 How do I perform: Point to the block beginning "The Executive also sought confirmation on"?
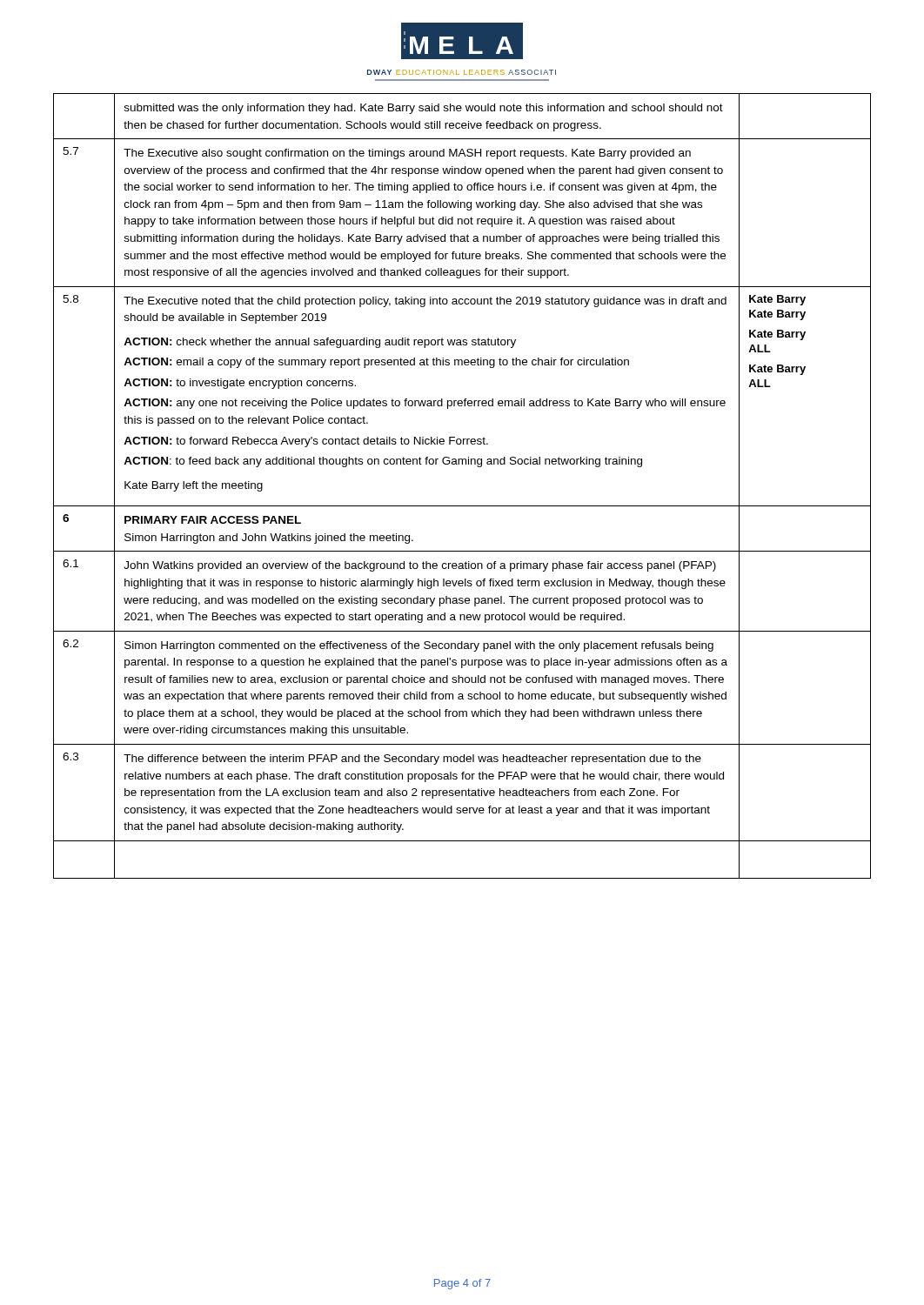click(x=425, y=212)
